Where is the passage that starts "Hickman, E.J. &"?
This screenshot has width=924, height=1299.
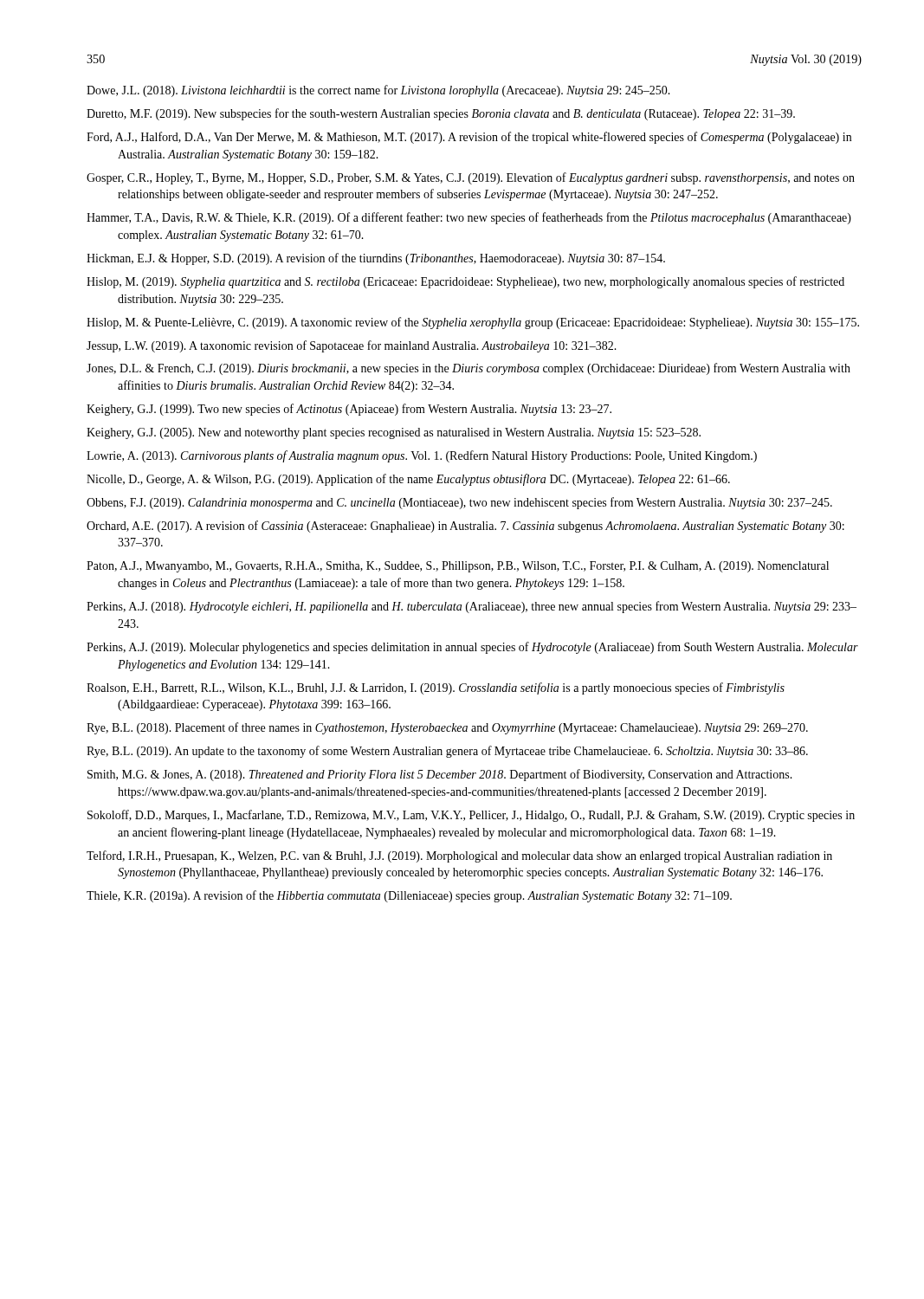pyautogui.click(x=376, y=259)
